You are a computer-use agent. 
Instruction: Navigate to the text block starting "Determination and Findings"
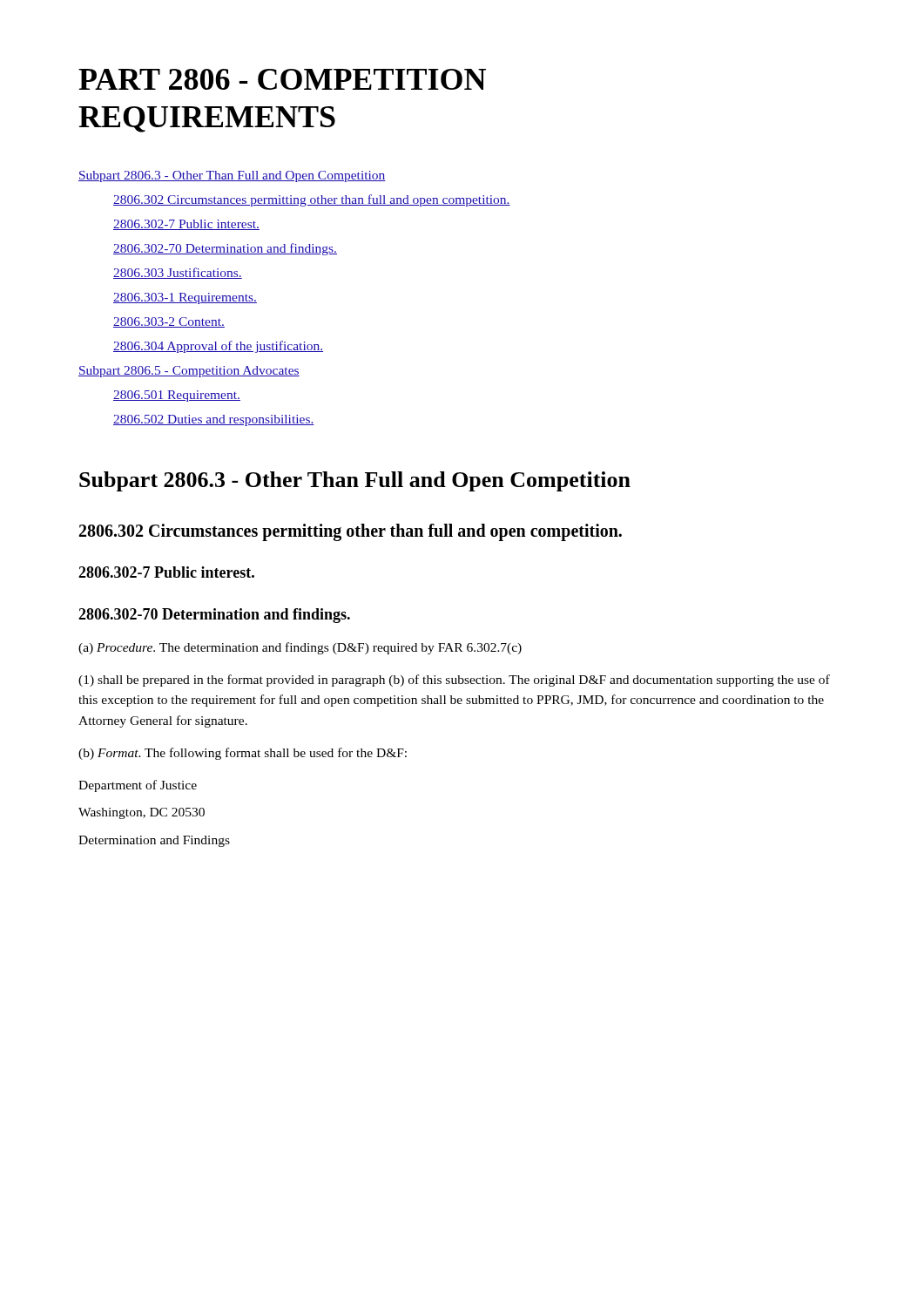tap(154, 839)
